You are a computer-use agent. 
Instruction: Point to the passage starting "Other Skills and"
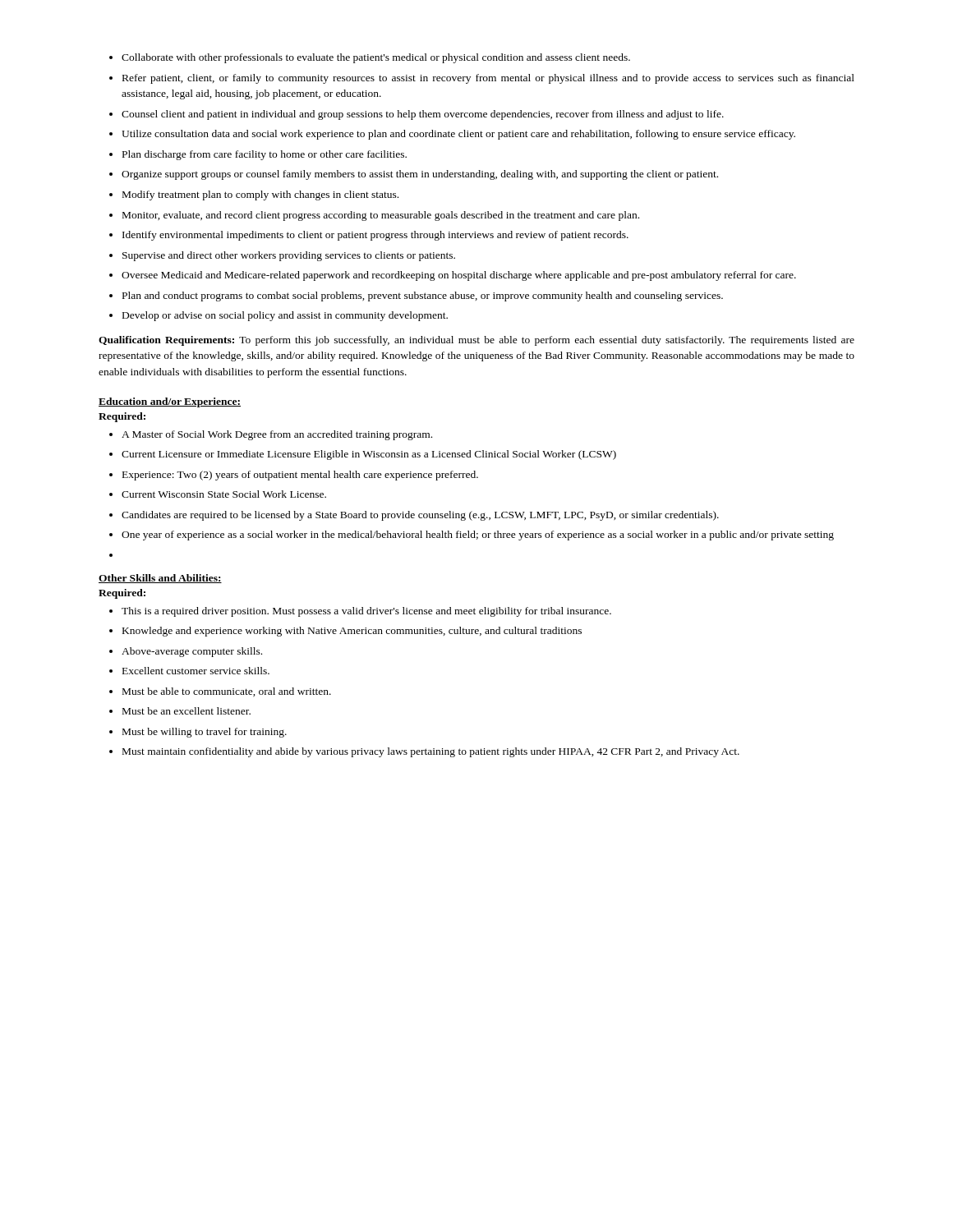(160, 577)
